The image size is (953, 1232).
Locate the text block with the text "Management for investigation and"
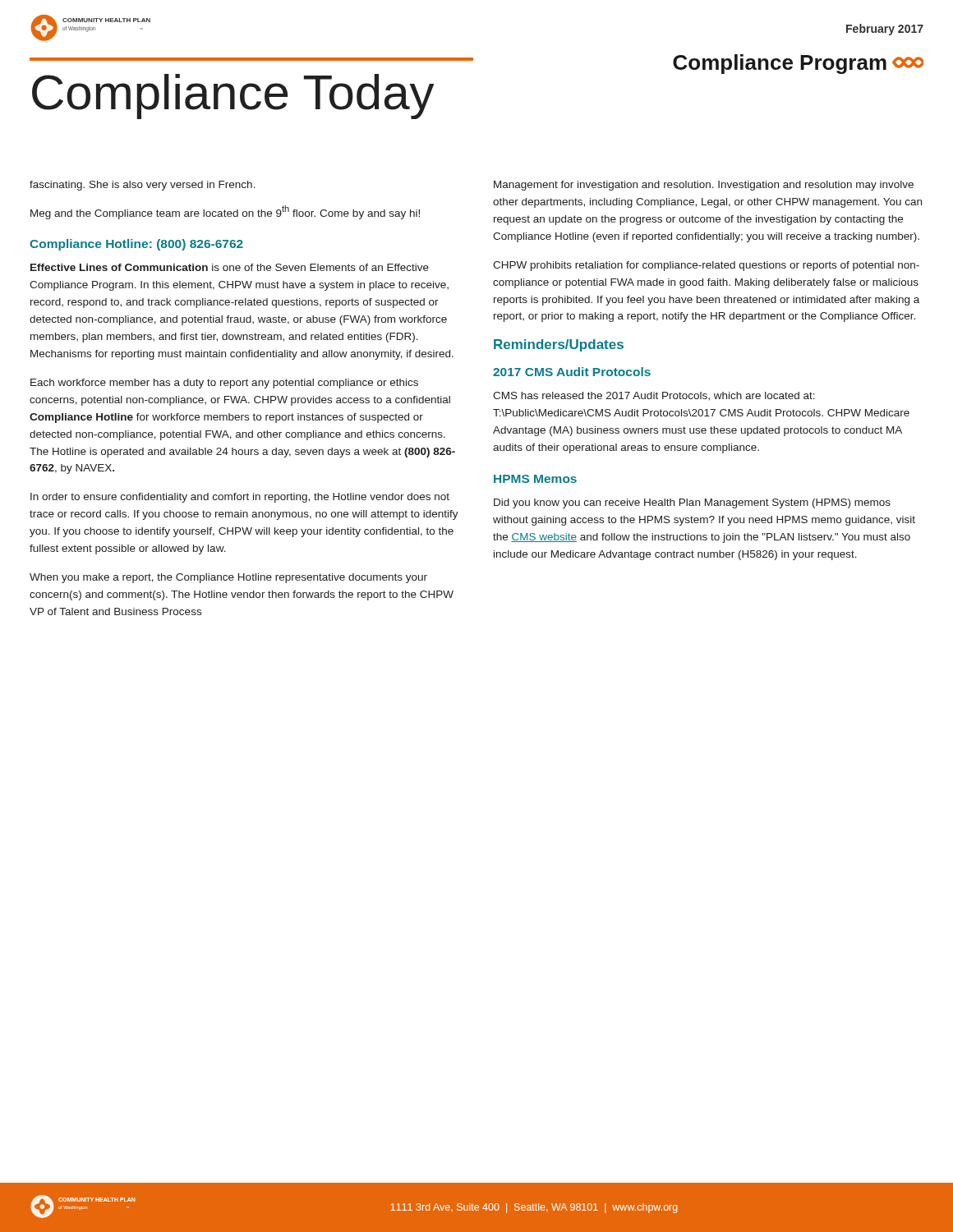point(708,210)
